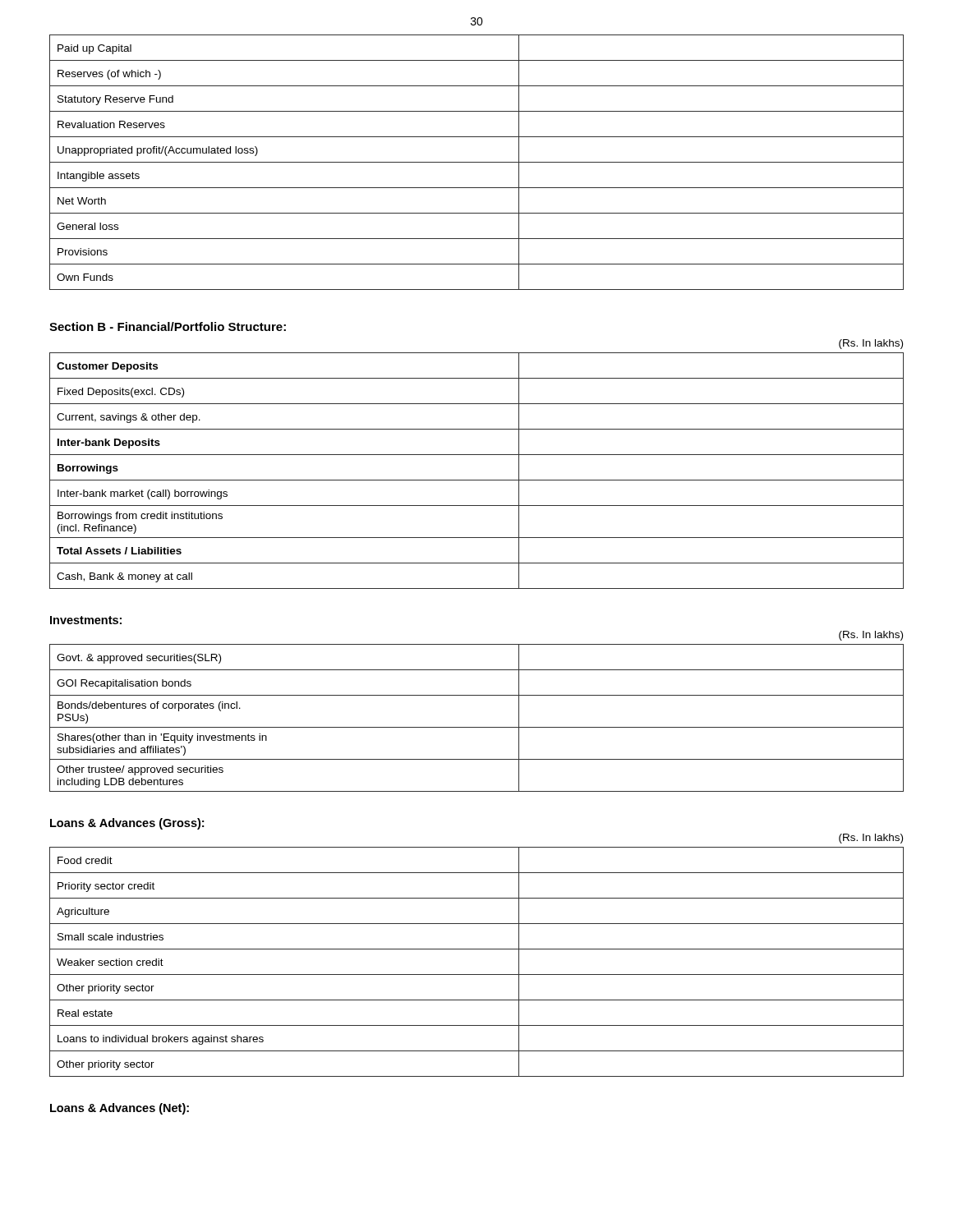Locate the table with the text "Cash, Bank & money"

pyautogui.click(x=476, y=471)
